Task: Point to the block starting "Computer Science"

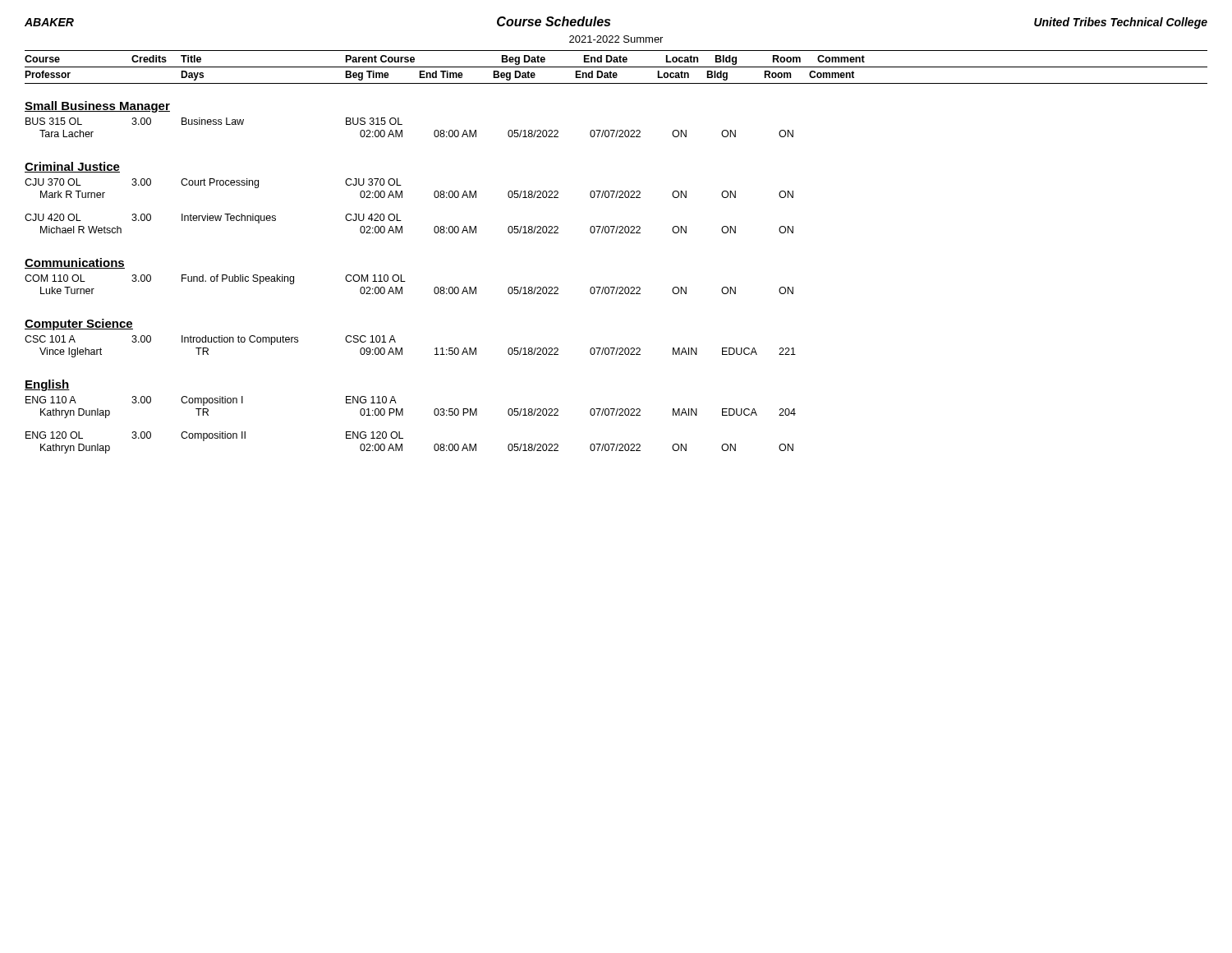Action: coord(79,323)
